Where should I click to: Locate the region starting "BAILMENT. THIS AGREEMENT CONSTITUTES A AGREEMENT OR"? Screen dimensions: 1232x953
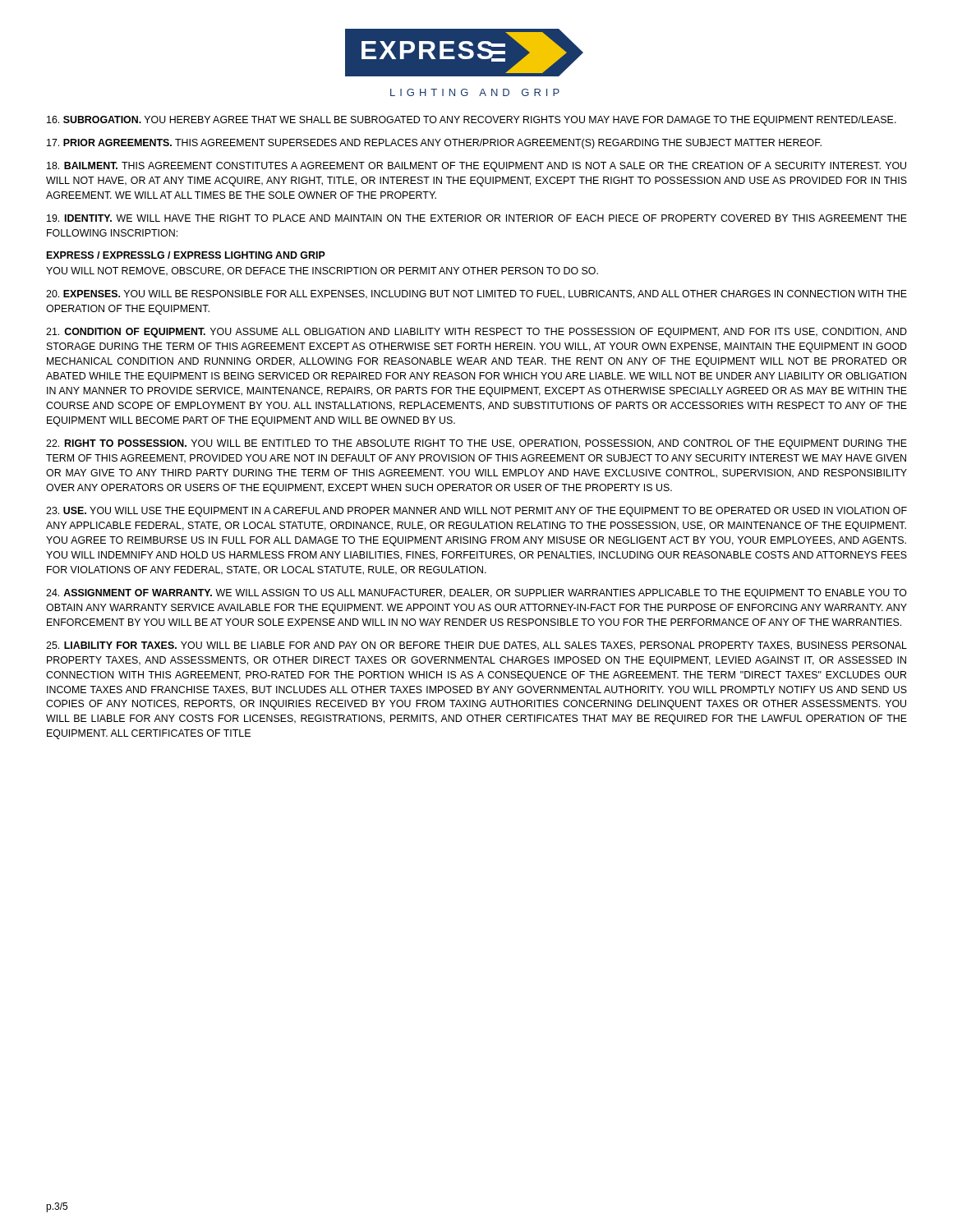476,181
